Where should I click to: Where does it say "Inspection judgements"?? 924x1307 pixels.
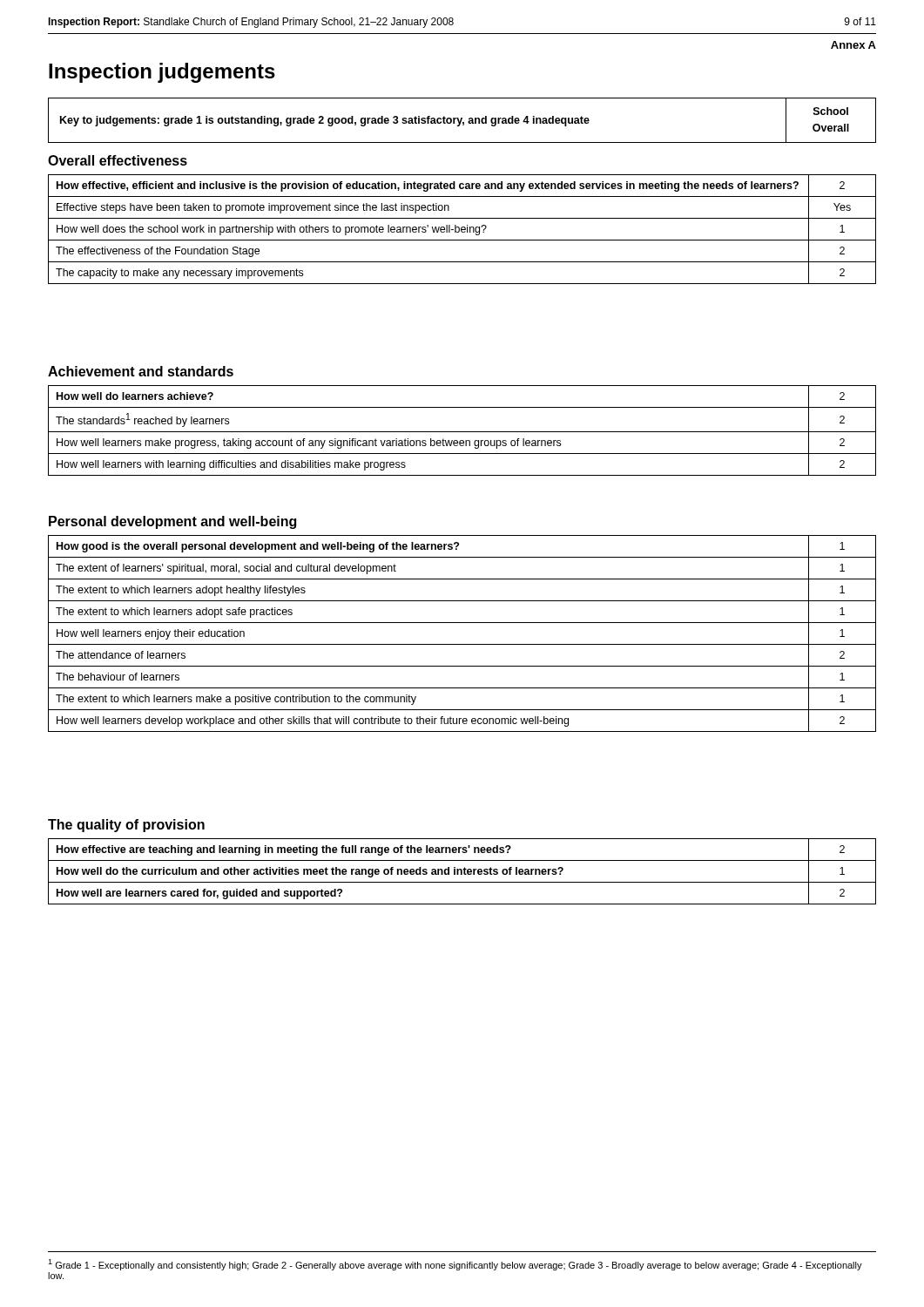click(x=162, y=71)
